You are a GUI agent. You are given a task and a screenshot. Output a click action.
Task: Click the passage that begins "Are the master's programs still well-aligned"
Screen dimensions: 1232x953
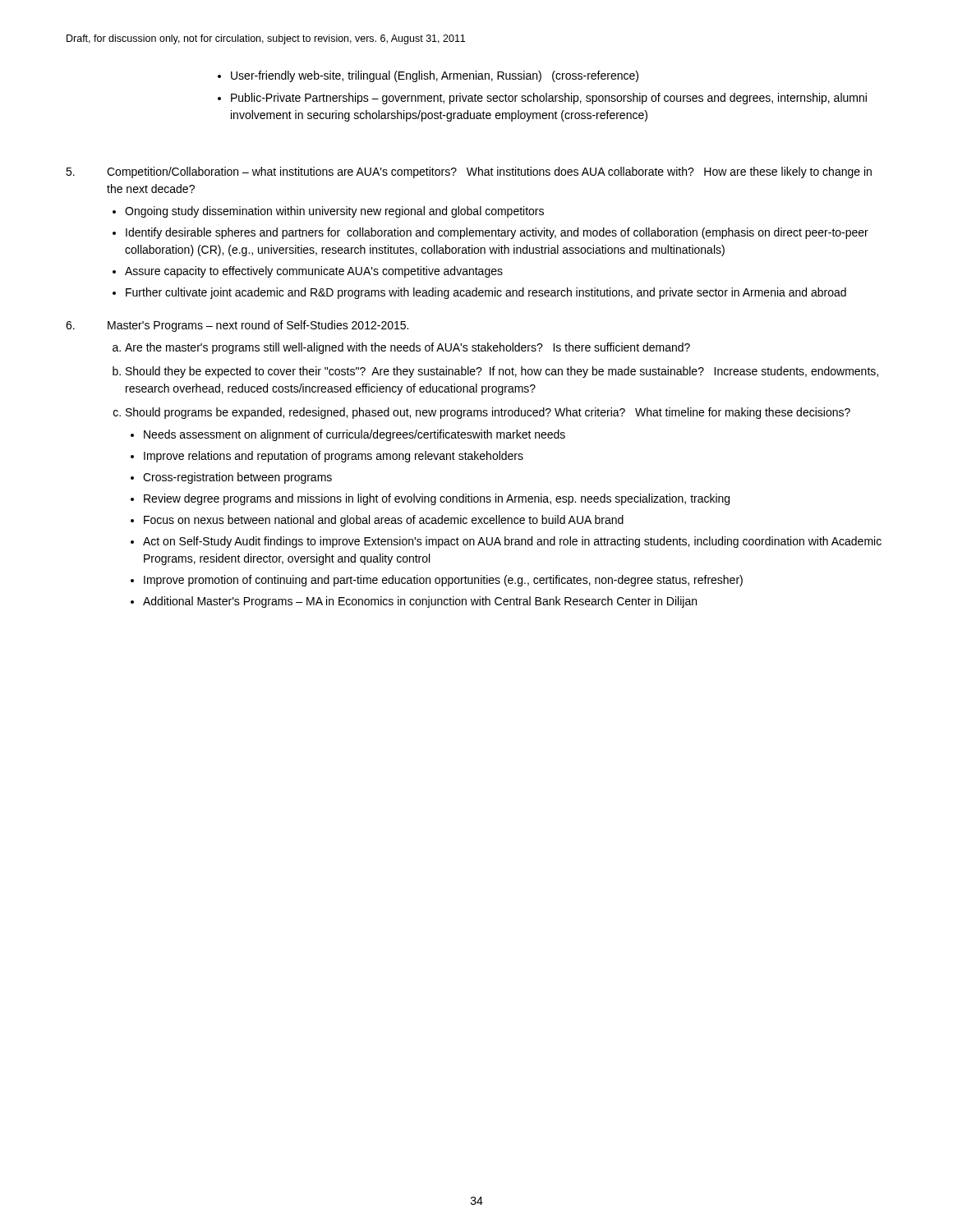pos(408,347)
